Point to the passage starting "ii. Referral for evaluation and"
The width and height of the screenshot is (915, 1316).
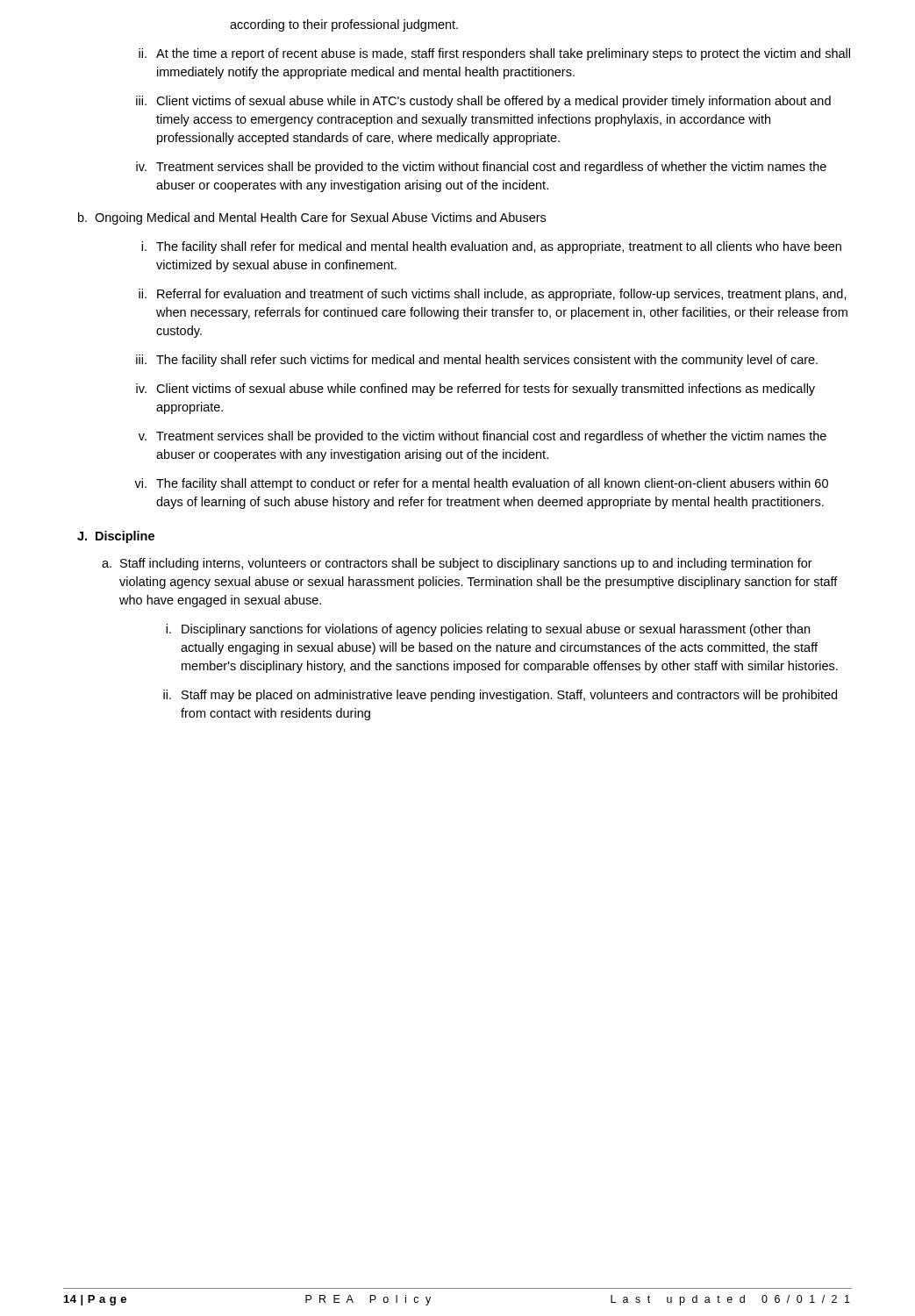click(x=482, y=313)
